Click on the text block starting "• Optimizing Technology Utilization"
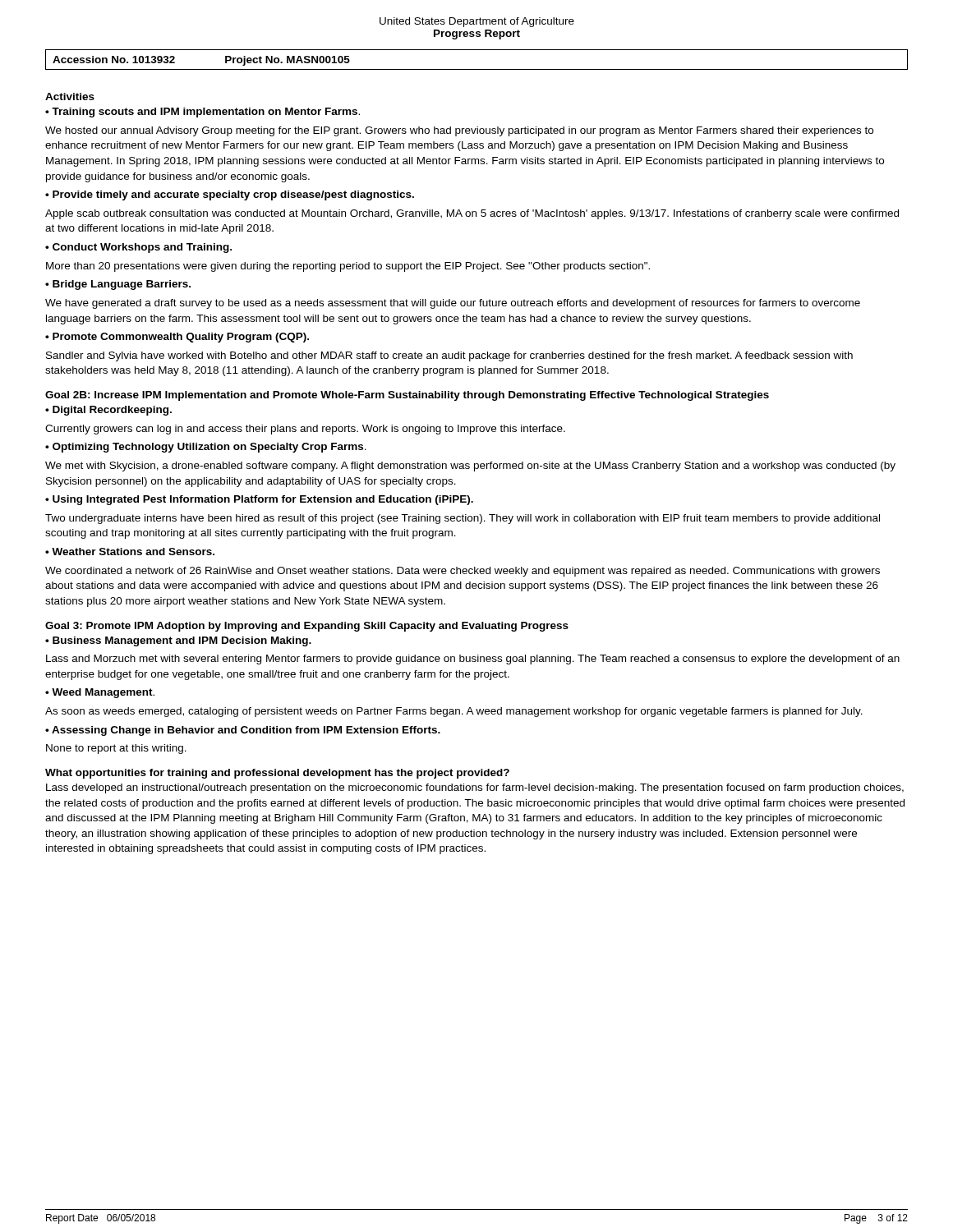 click(476, 464)
